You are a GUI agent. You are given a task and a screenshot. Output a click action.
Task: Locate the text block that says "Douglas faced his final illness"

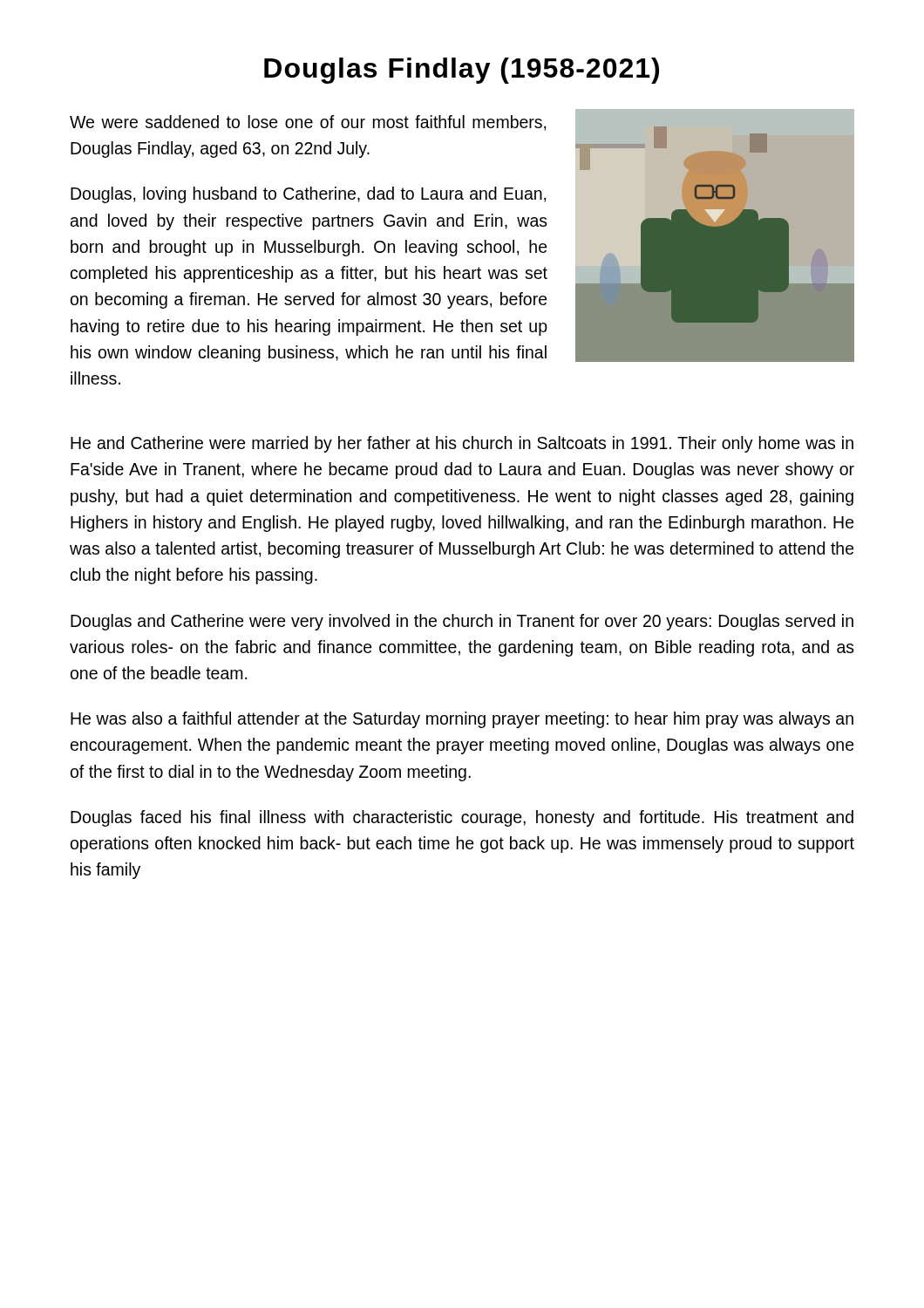462,843
